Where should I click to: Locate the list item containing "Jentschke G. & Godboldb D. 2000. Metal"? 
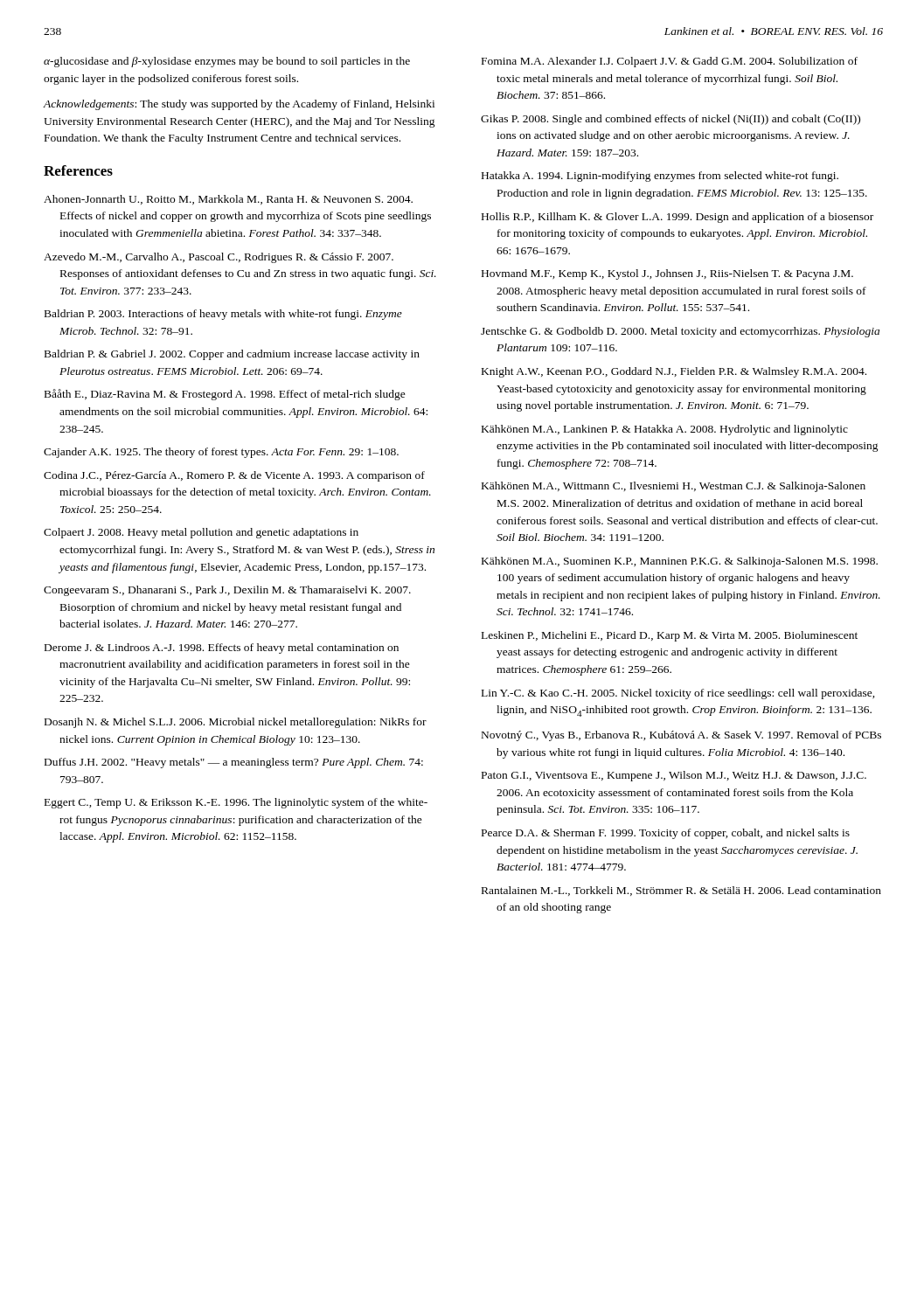click(x=680, y=339)
